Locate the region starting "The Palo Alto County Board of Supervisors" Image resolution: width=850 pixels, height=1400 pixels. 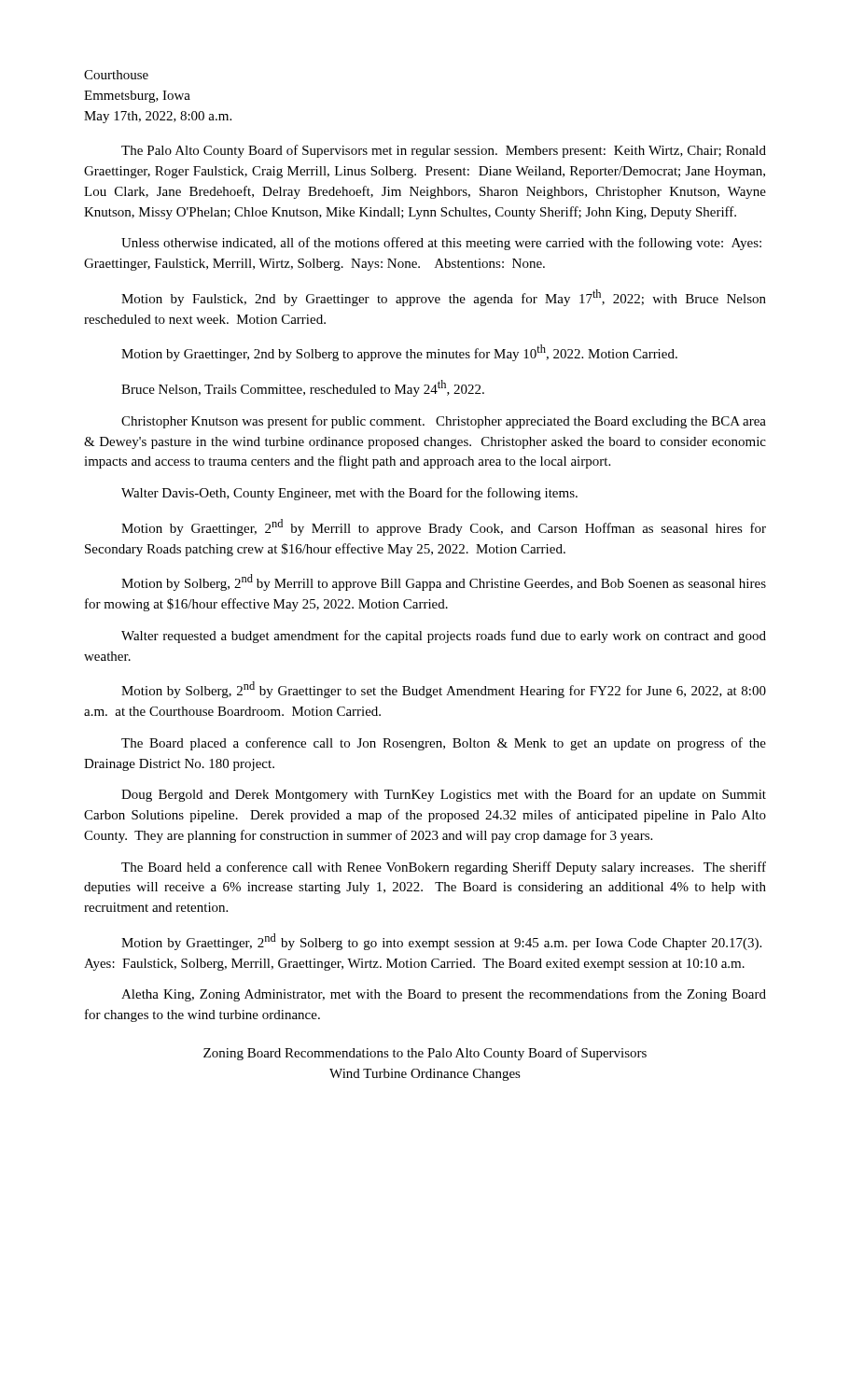425,181
